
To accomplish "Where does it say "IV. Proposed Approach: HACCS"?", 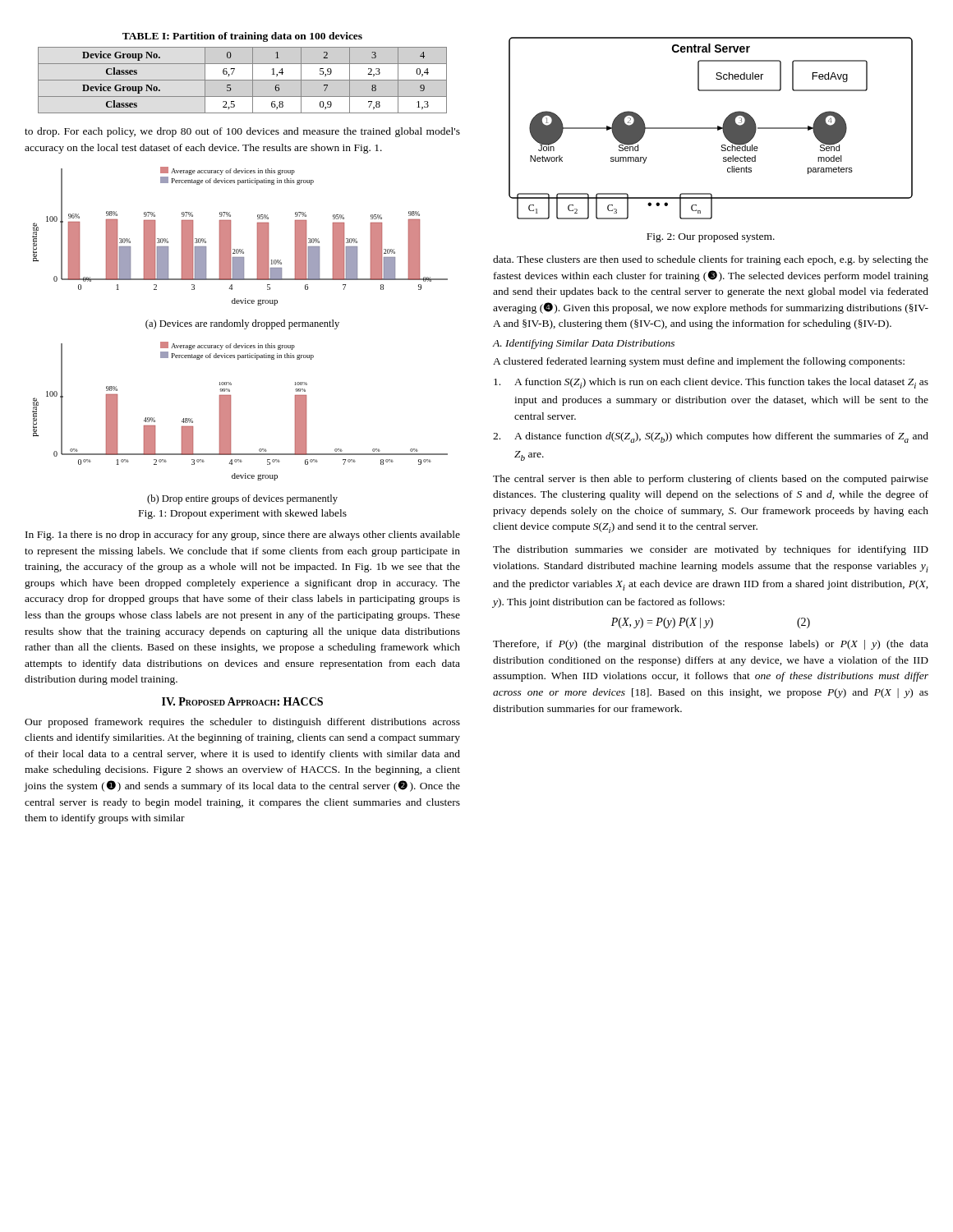I will coord(242,702).
